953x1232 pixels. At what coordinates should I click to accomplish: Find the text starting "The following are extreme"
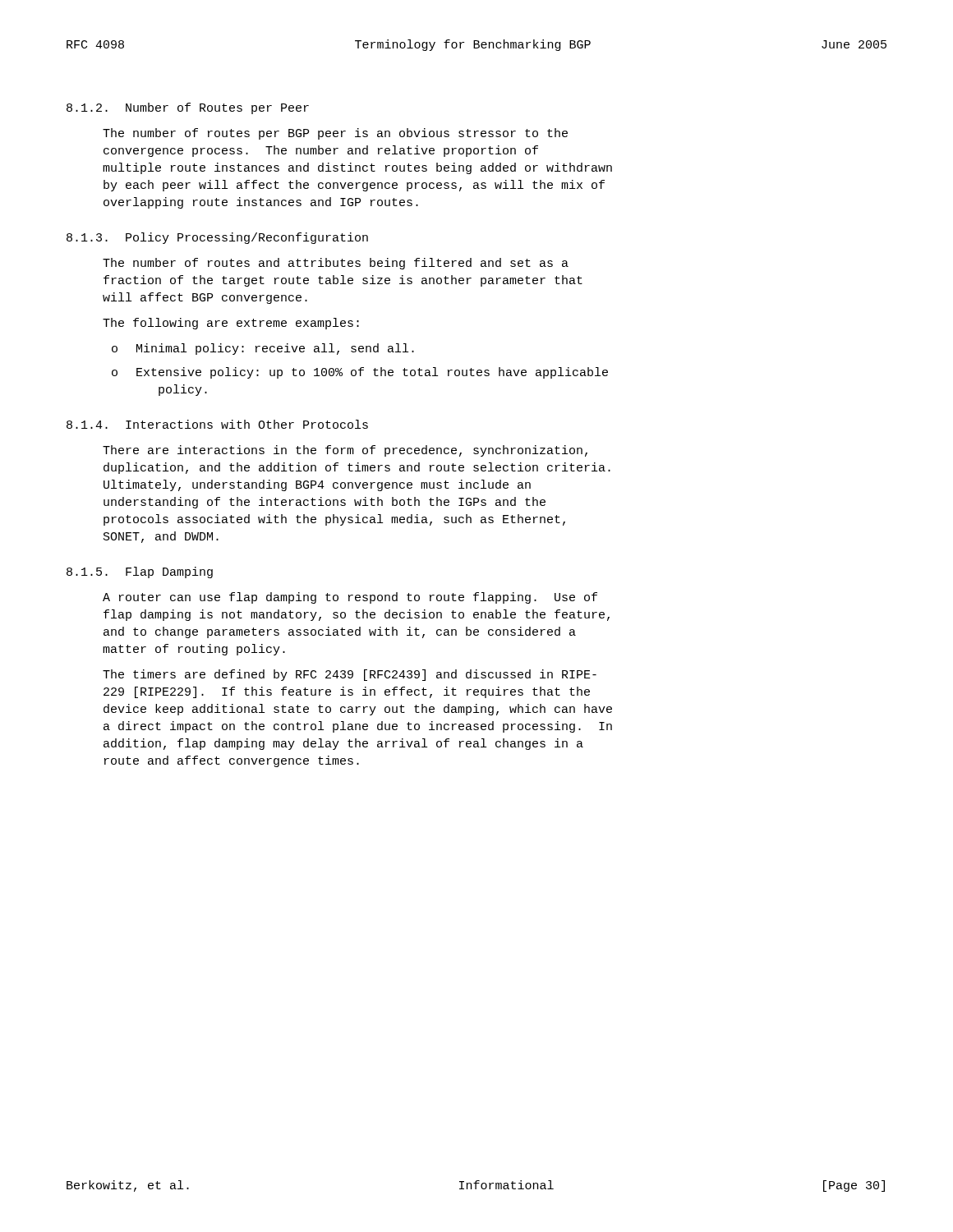pos(232,324)
